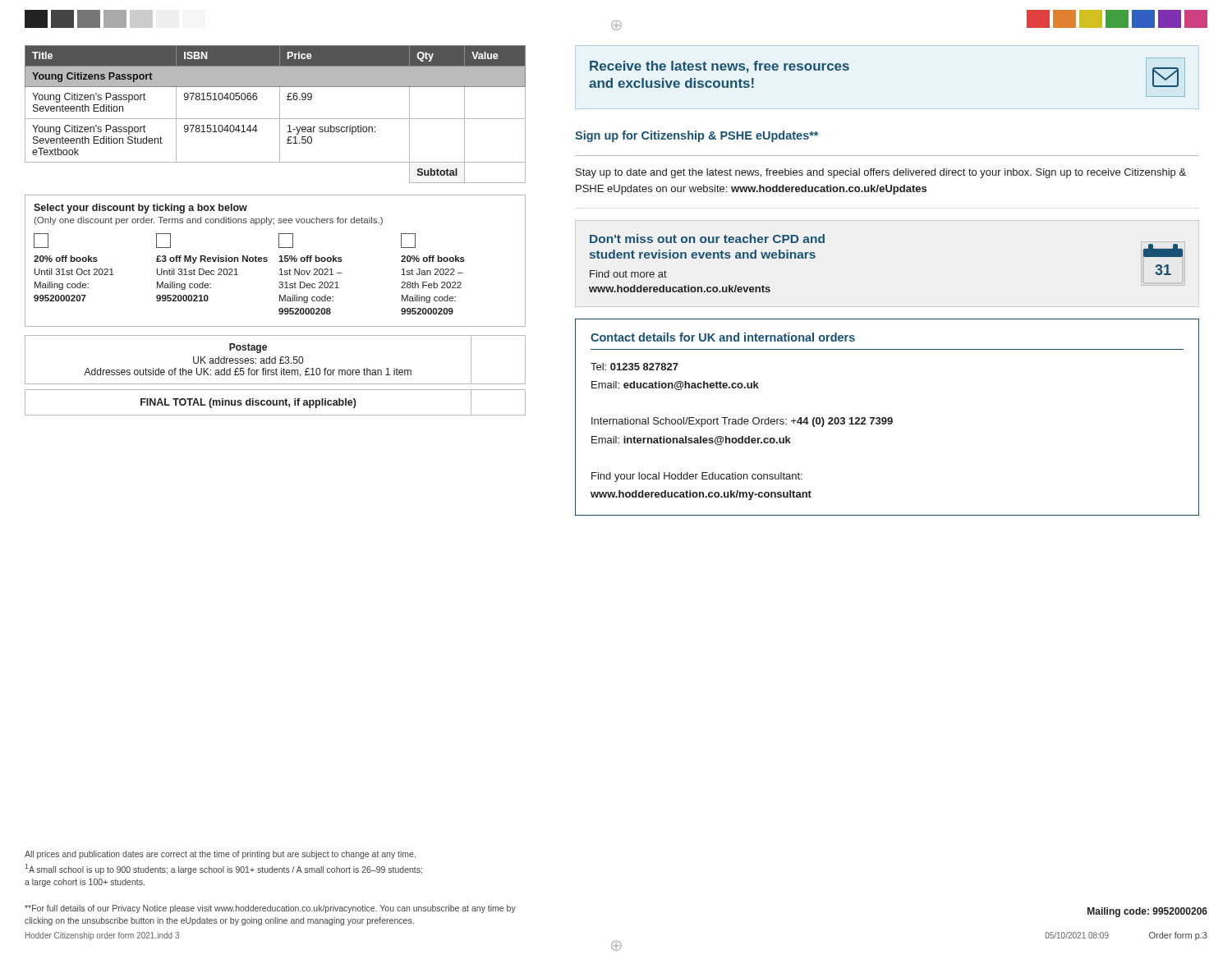Screen dimensions: 973x1232
Task: Click on the text starting "Receive the latest news, free resourcesand"
Action: click(695, 78)
